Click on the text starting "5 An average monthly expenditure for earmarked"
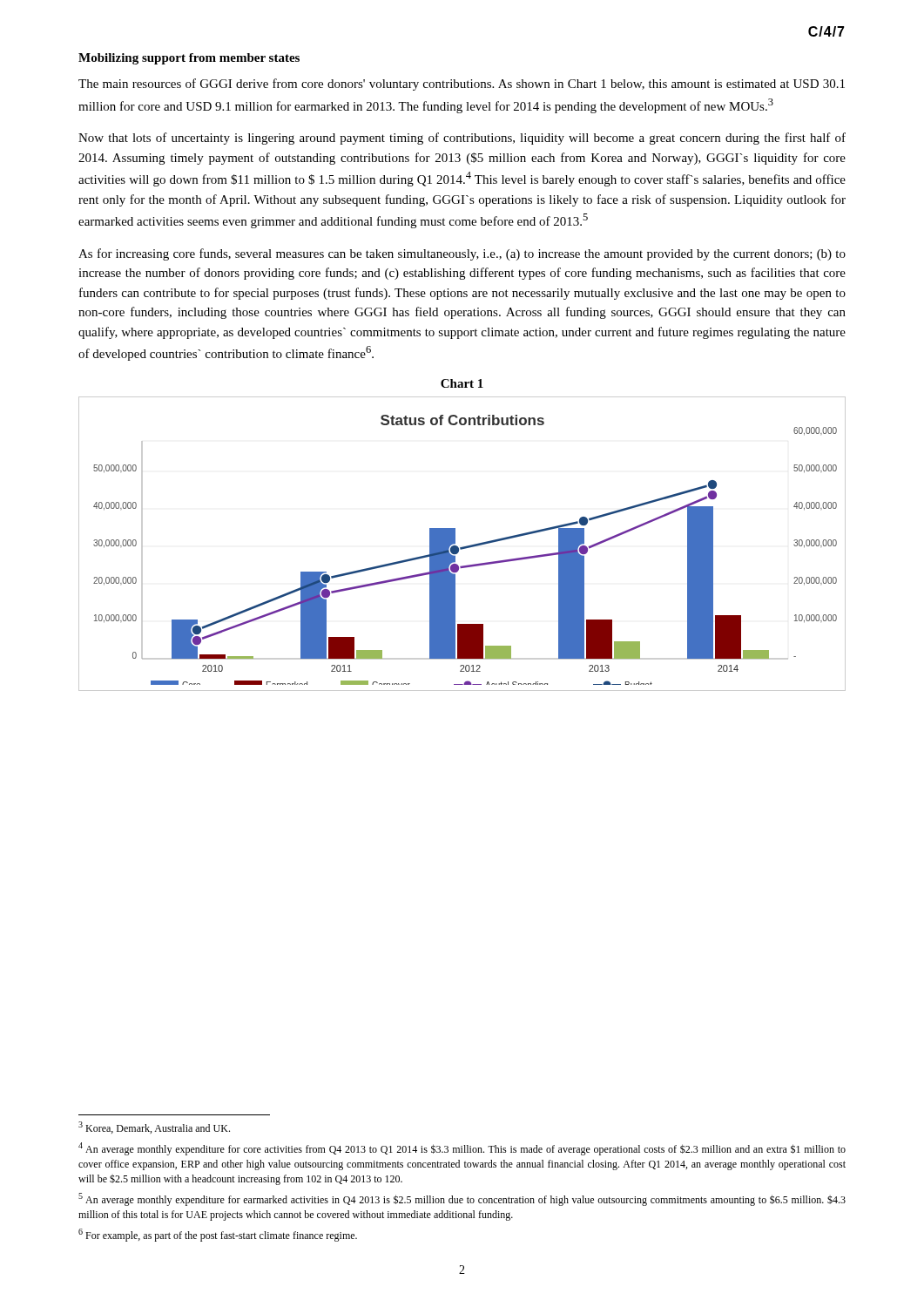 coord(462,1206)
